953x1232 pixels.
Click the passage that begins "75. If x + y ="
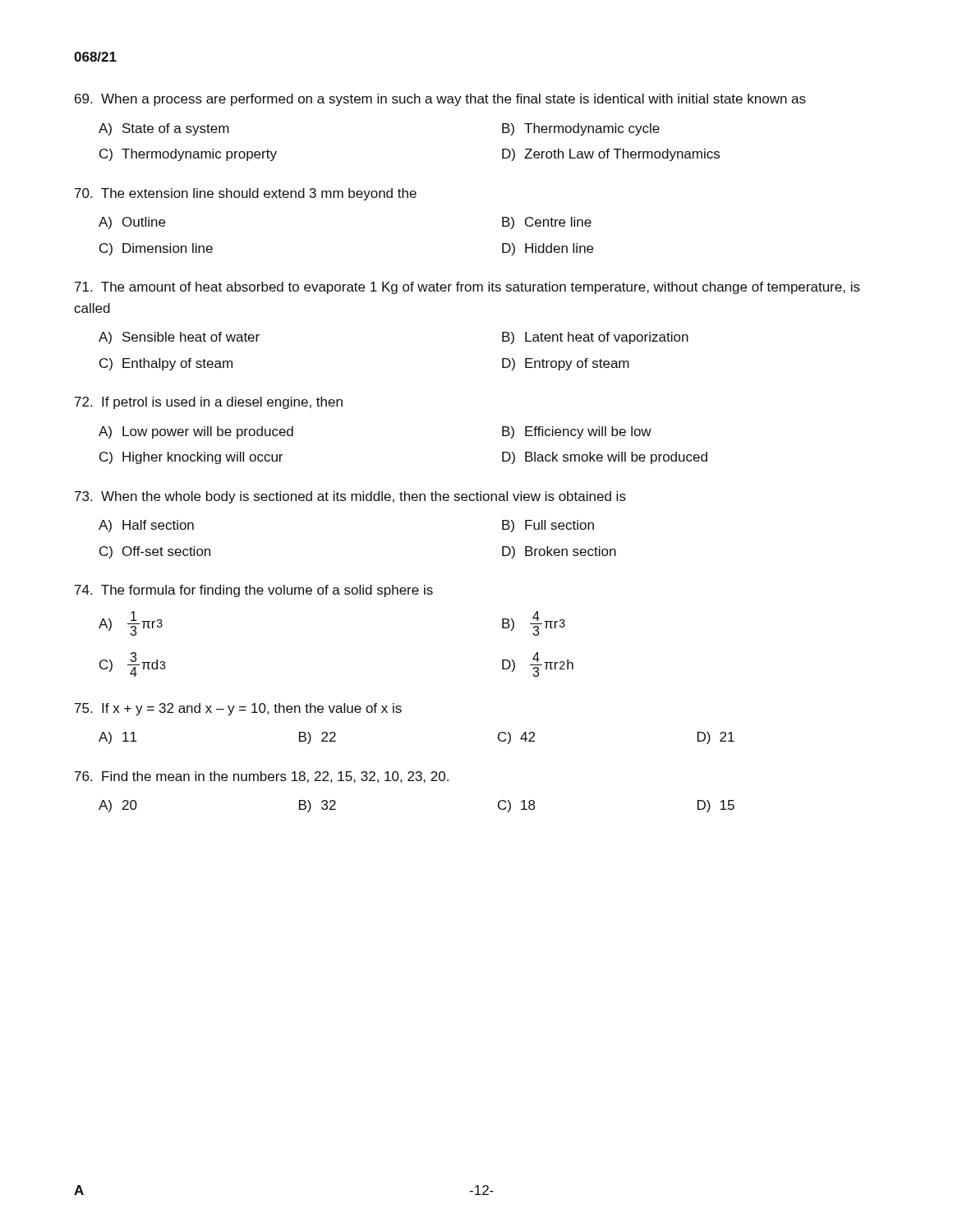click(x=238, y=709)
